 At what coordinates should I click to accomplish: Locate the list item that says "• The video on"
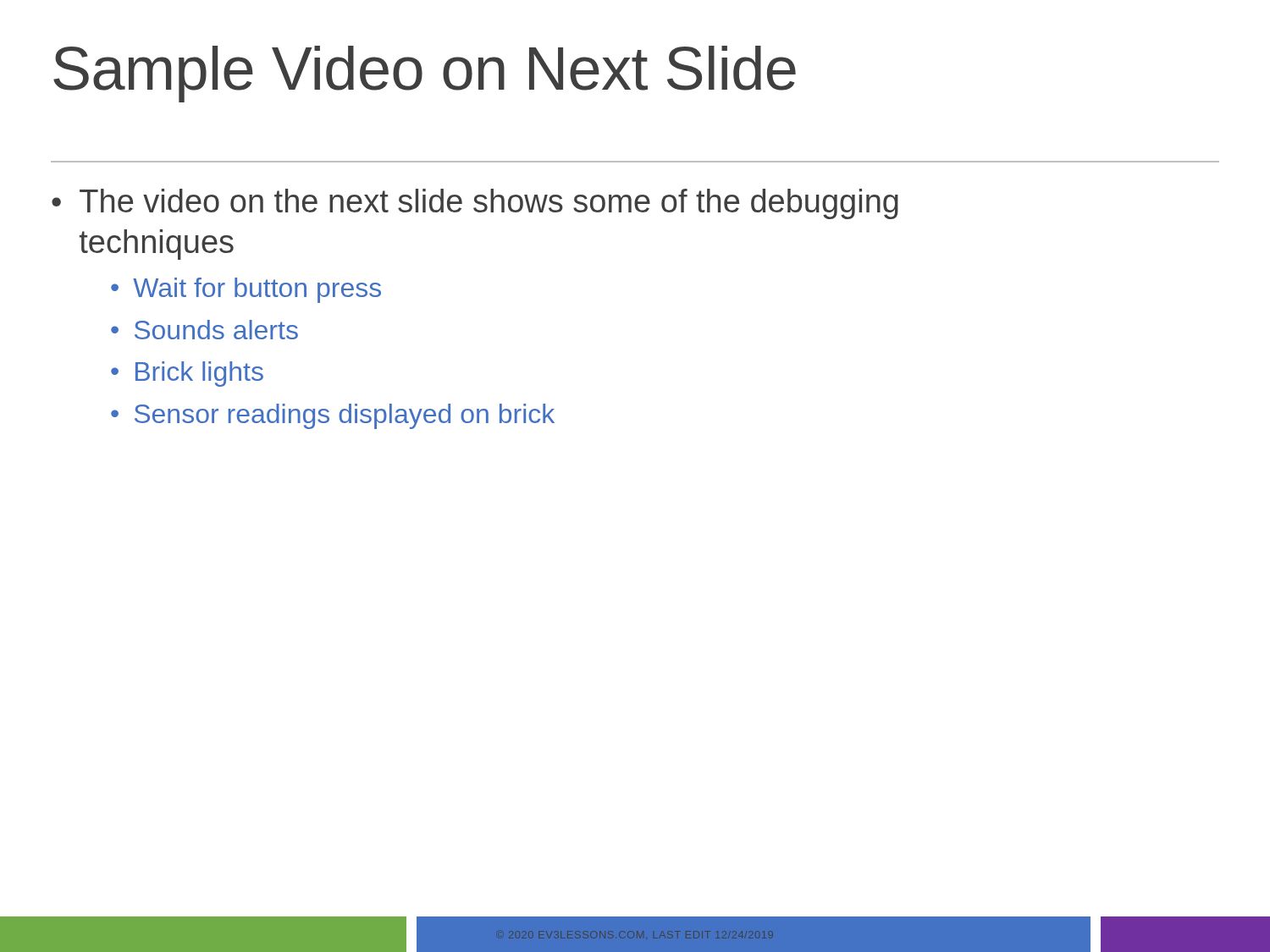tap(475, 222)
